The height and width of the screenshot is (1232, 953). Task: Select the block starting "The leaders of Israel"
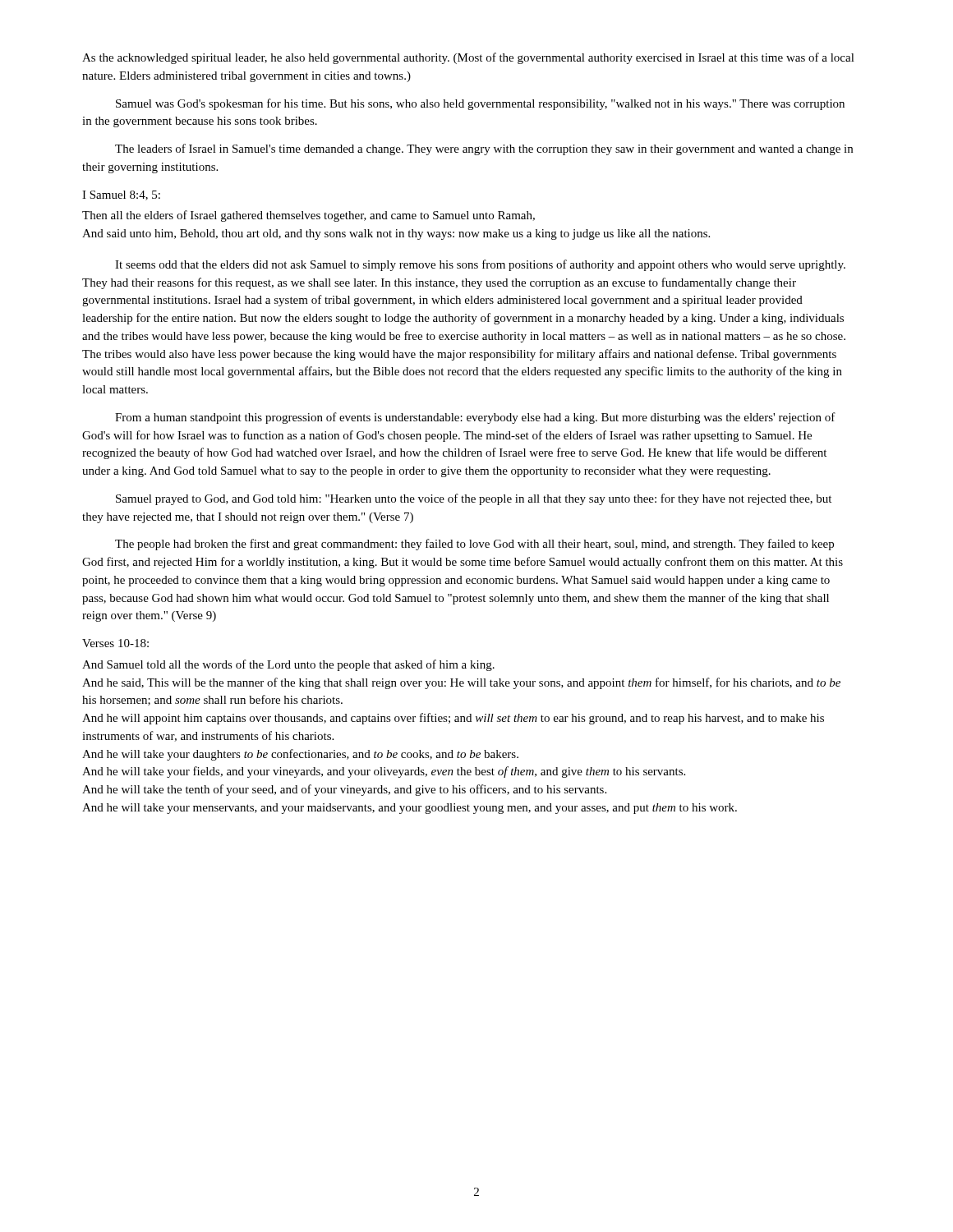click(x=468, y=158)
